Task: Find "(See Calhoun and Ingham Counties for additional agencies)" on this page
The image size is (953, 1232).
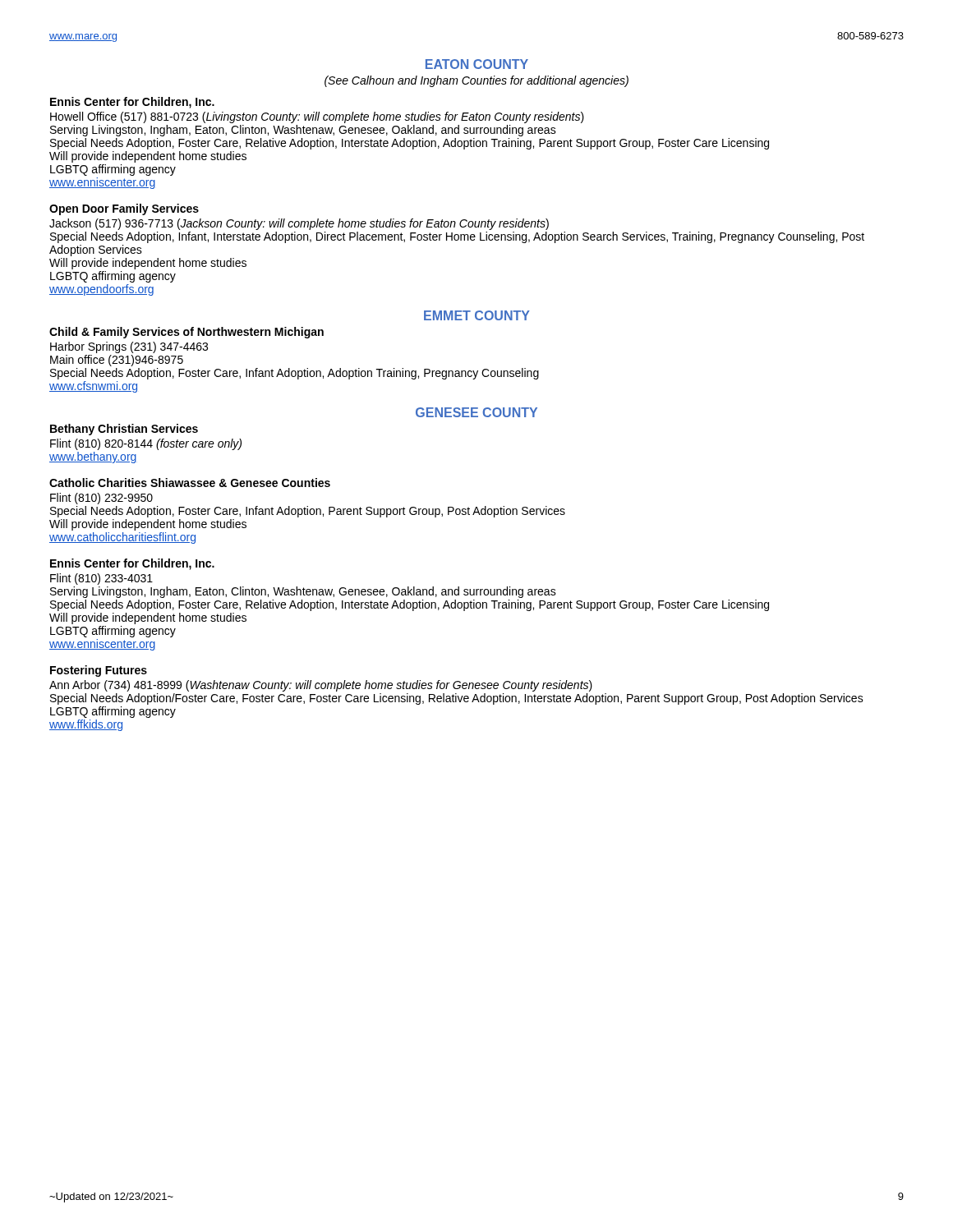Action: pyautogui.click(x=476, y=81)
